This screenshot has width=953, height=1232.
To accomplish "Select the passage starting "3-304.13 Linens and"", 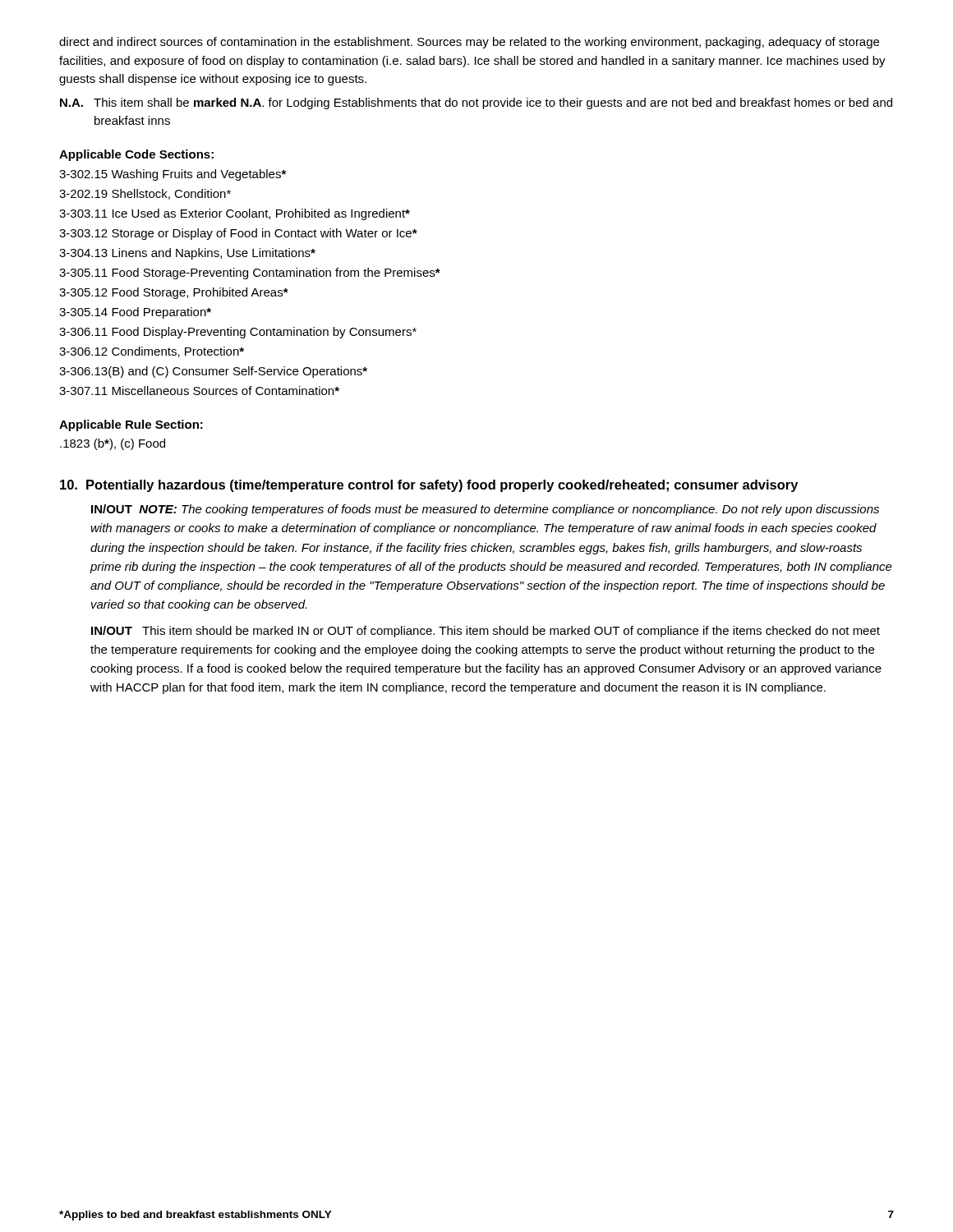I will coord(187,252).
